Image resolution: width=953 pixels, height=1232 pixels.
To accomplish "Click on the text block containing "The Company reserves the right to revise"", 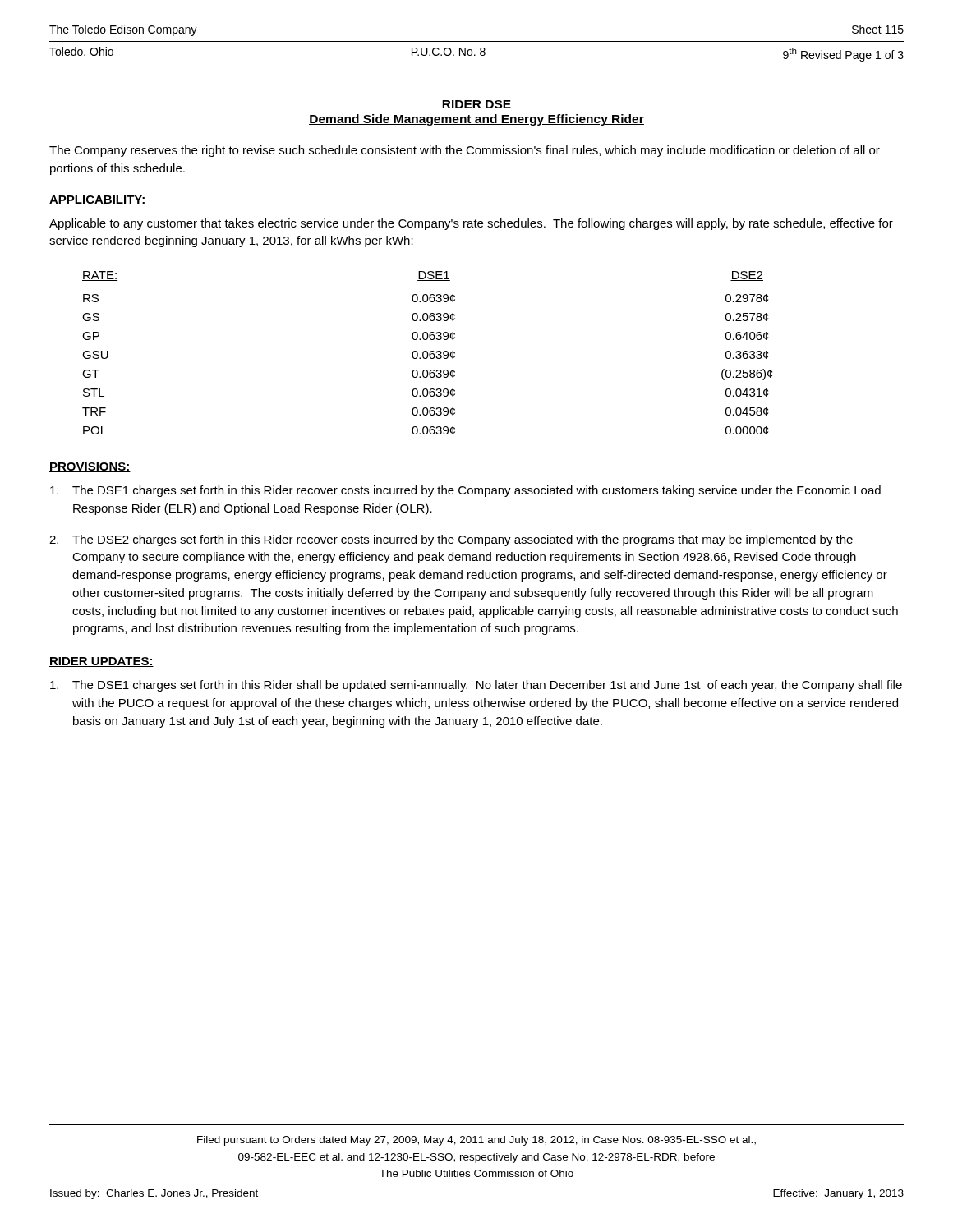I will [464, 159].
